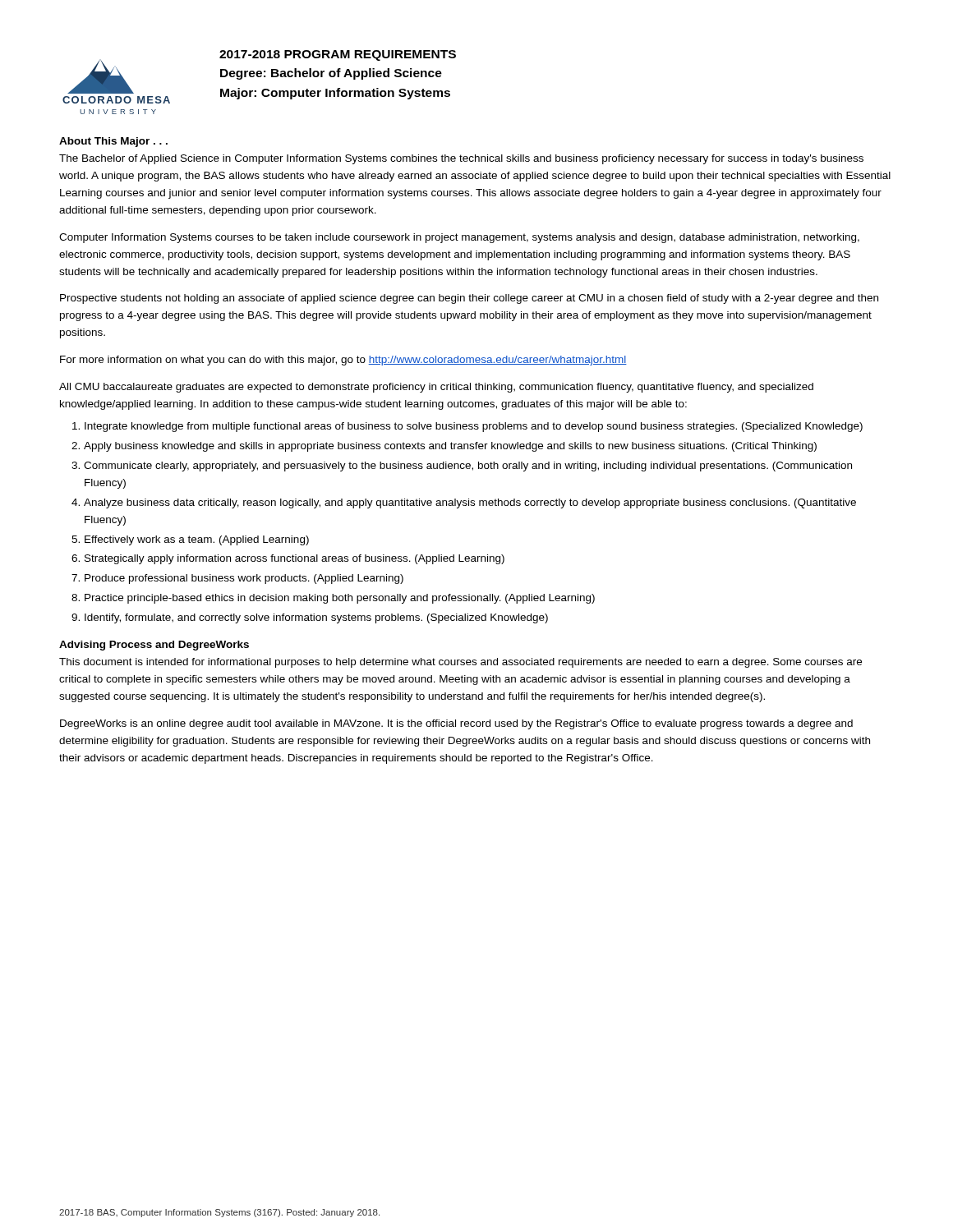The image size is (953, 1232).
Task: Click on the block starting "For more information on"
Action: 343,359
